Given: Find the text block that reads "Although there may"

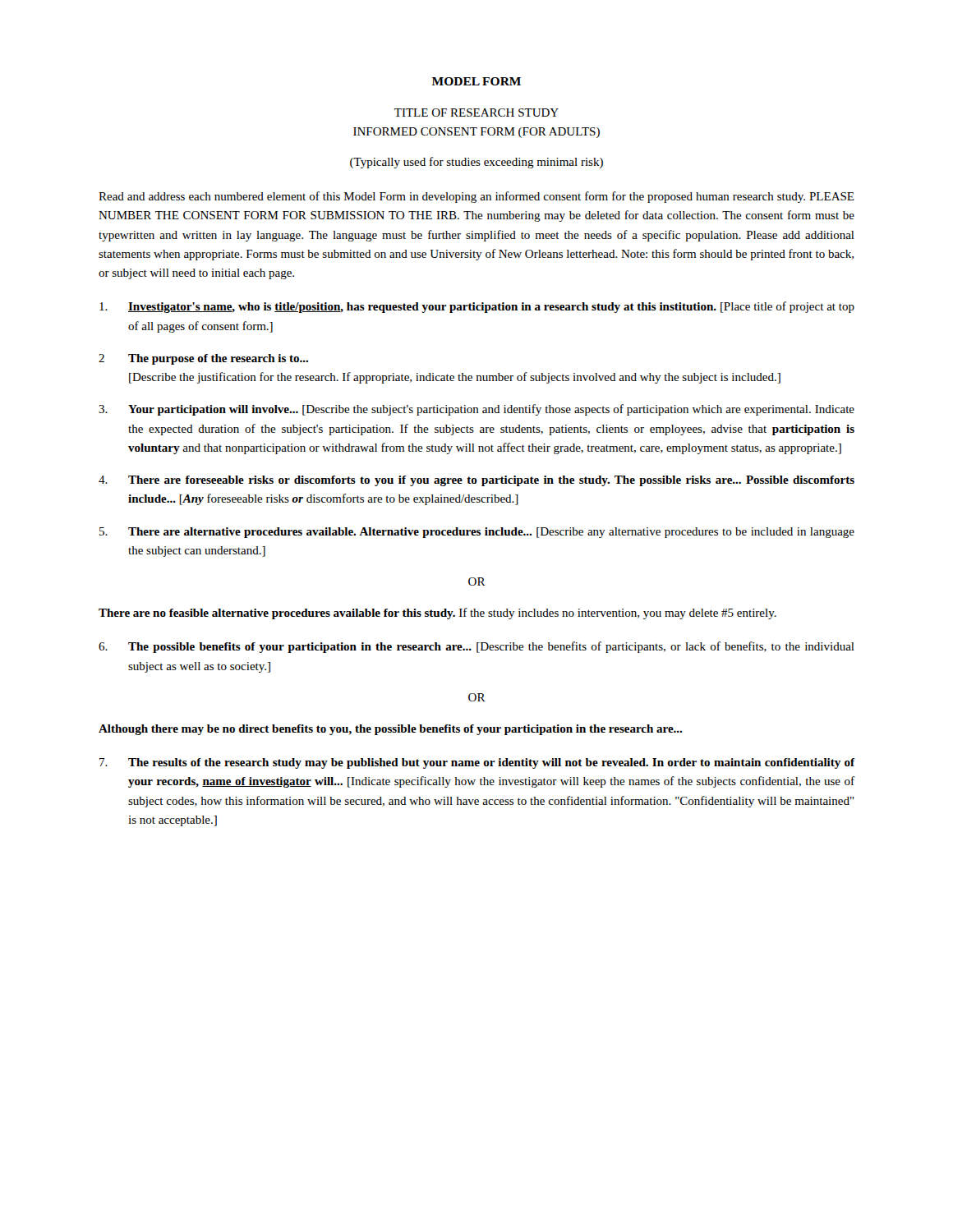Looking at the screenshot, I should click(391, 728).
